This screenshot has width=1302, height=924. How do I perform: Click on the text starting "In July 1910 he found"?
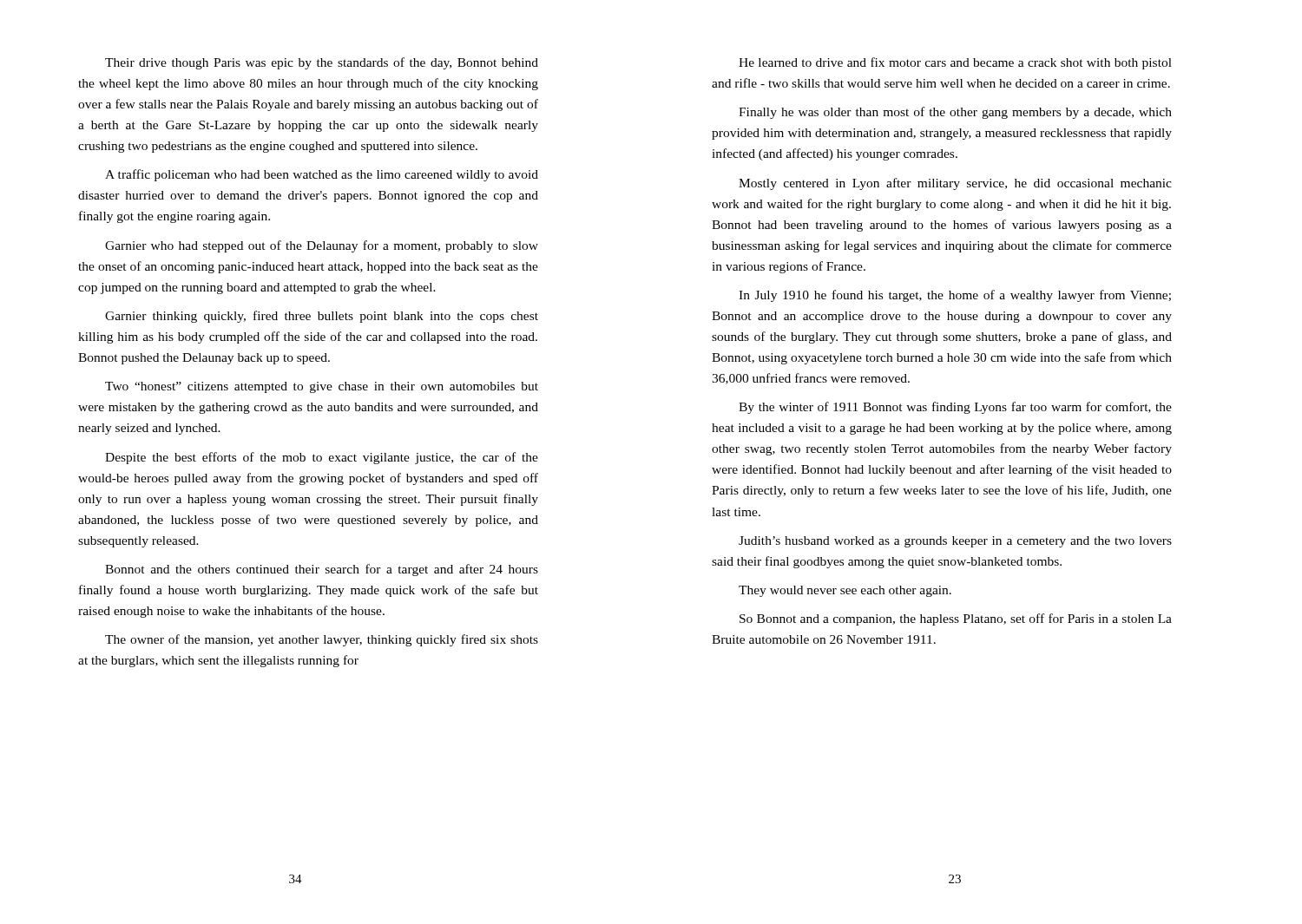[942, 336]
